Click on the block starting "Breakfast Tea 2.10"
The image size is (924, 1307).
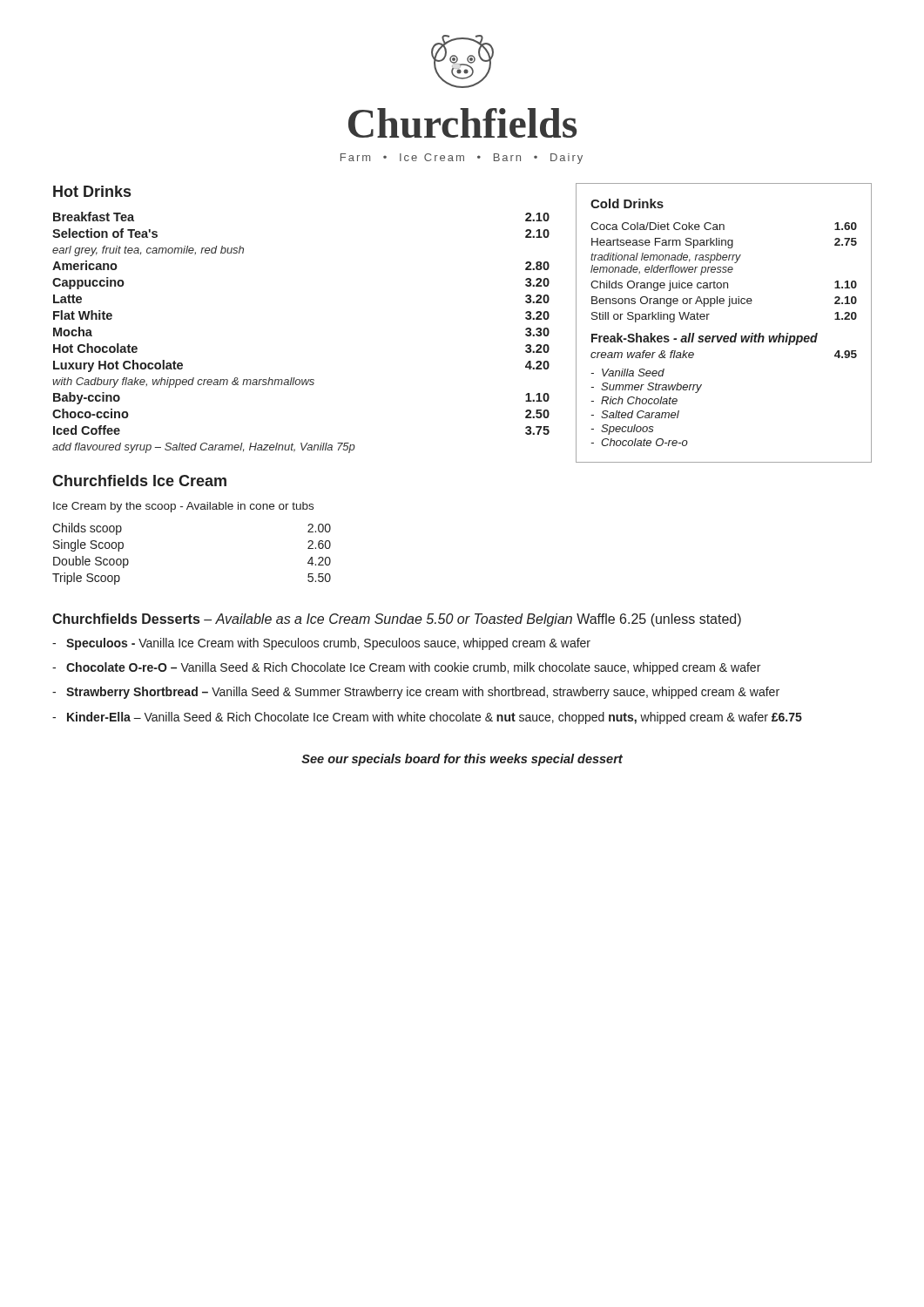coord(86,216)
